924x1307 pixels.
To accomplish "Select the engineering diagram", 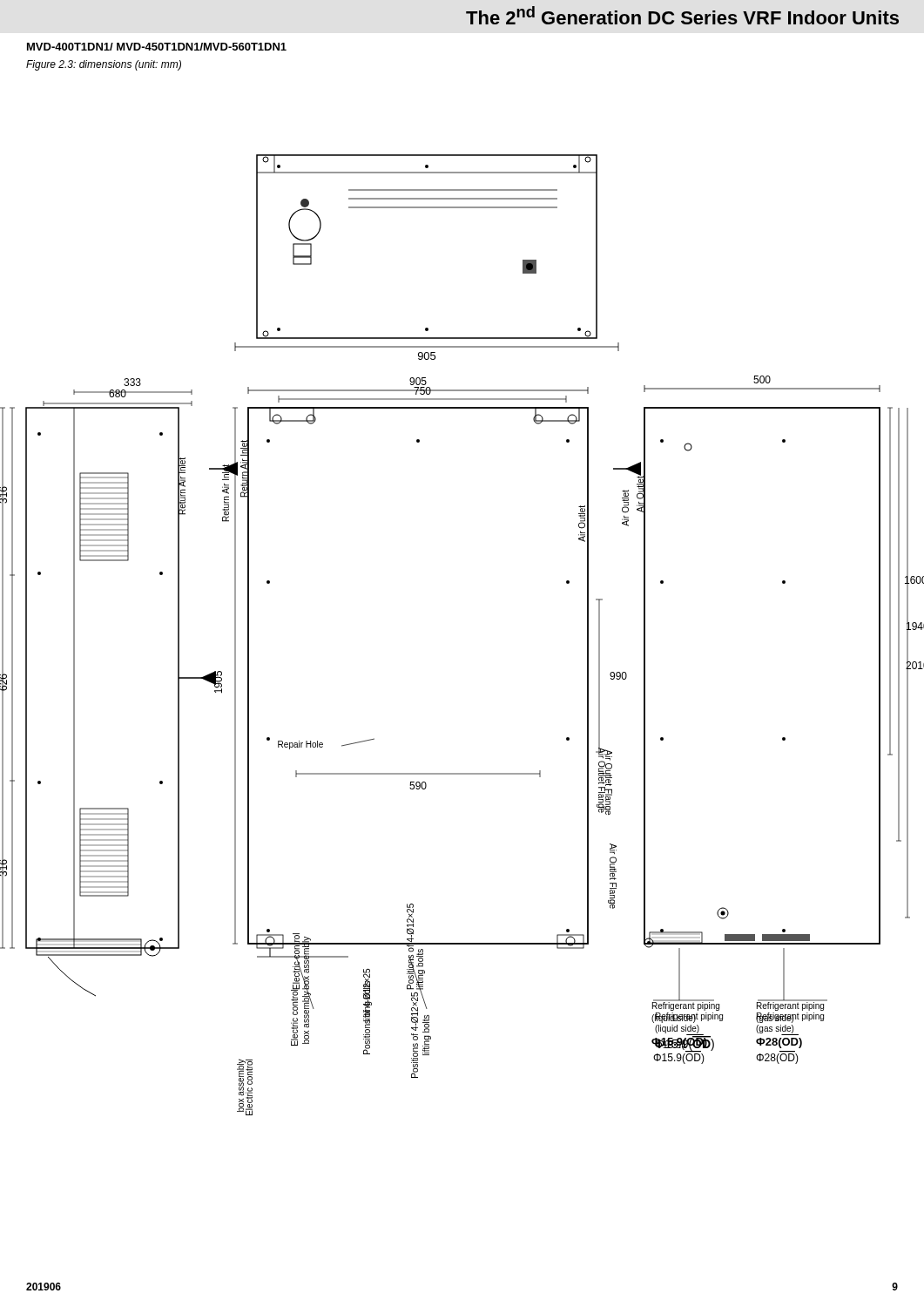I will point(462,665).
